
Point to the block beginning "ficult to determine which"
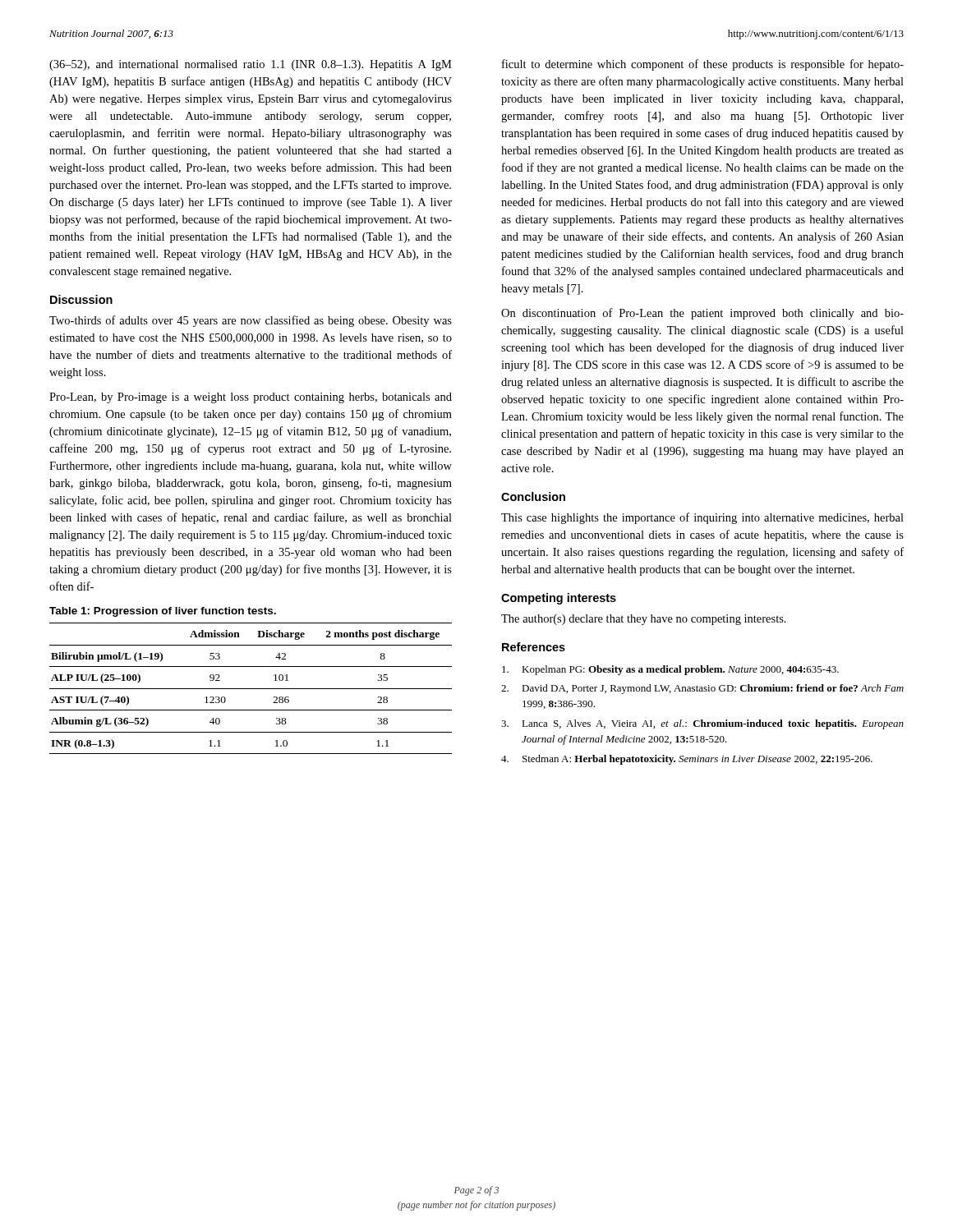(x=702, y=177)
